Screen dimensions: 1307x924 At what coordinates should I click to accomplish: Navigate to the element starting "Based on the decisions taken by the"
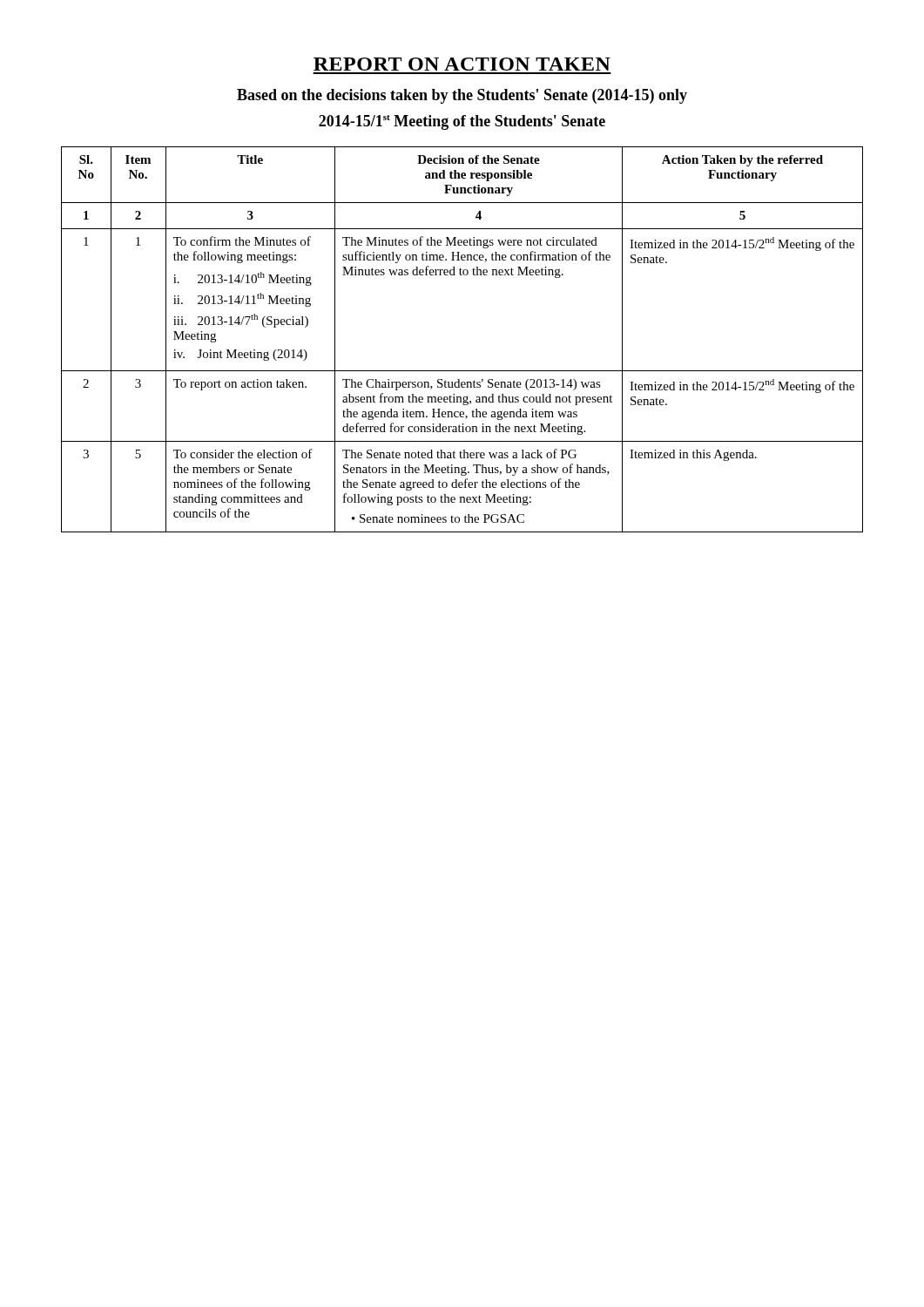pyautogui.click(x=462, y=95)
